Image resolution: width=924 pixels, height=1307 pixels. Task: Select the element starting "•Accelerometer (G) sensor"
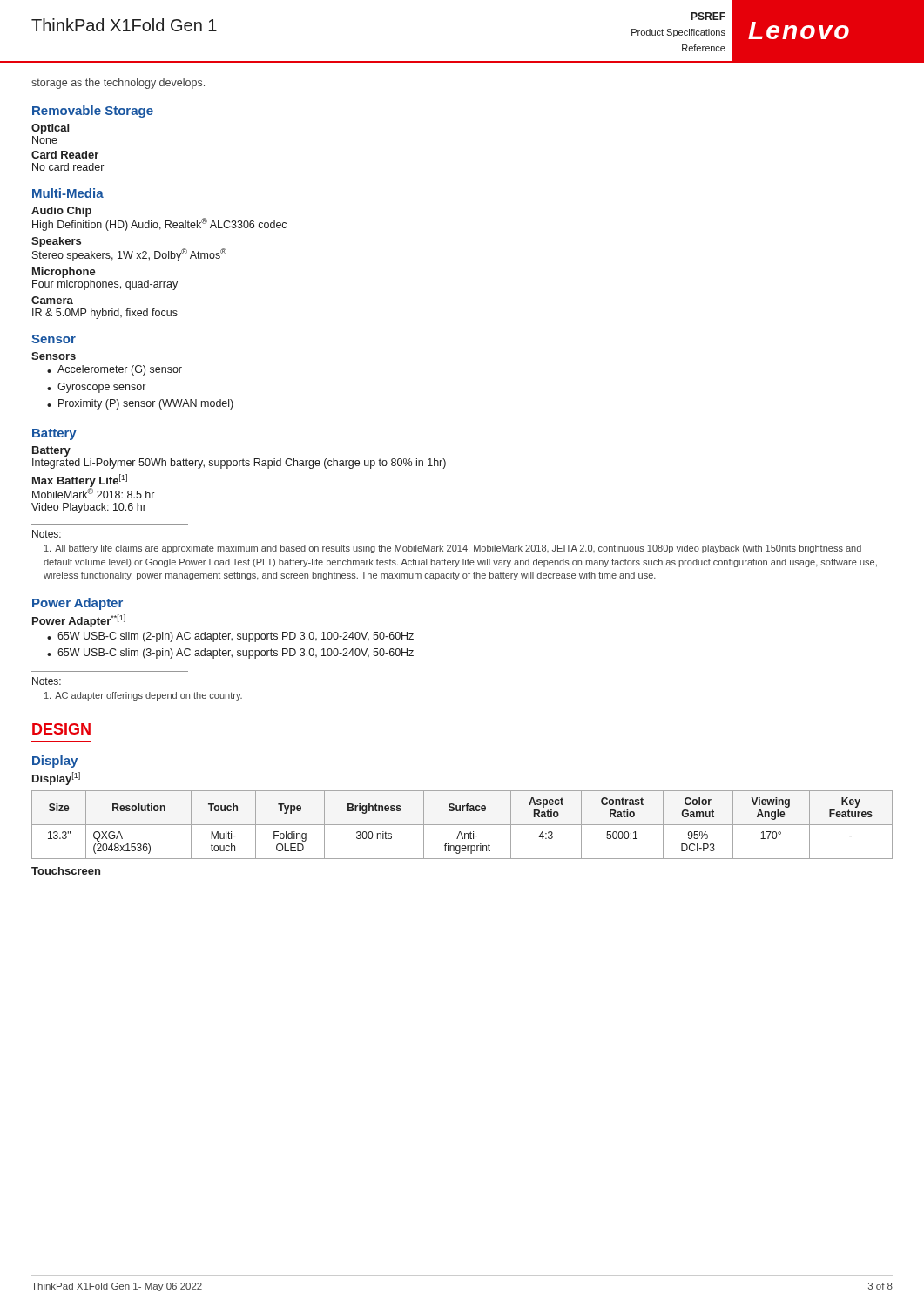[115, 372]
